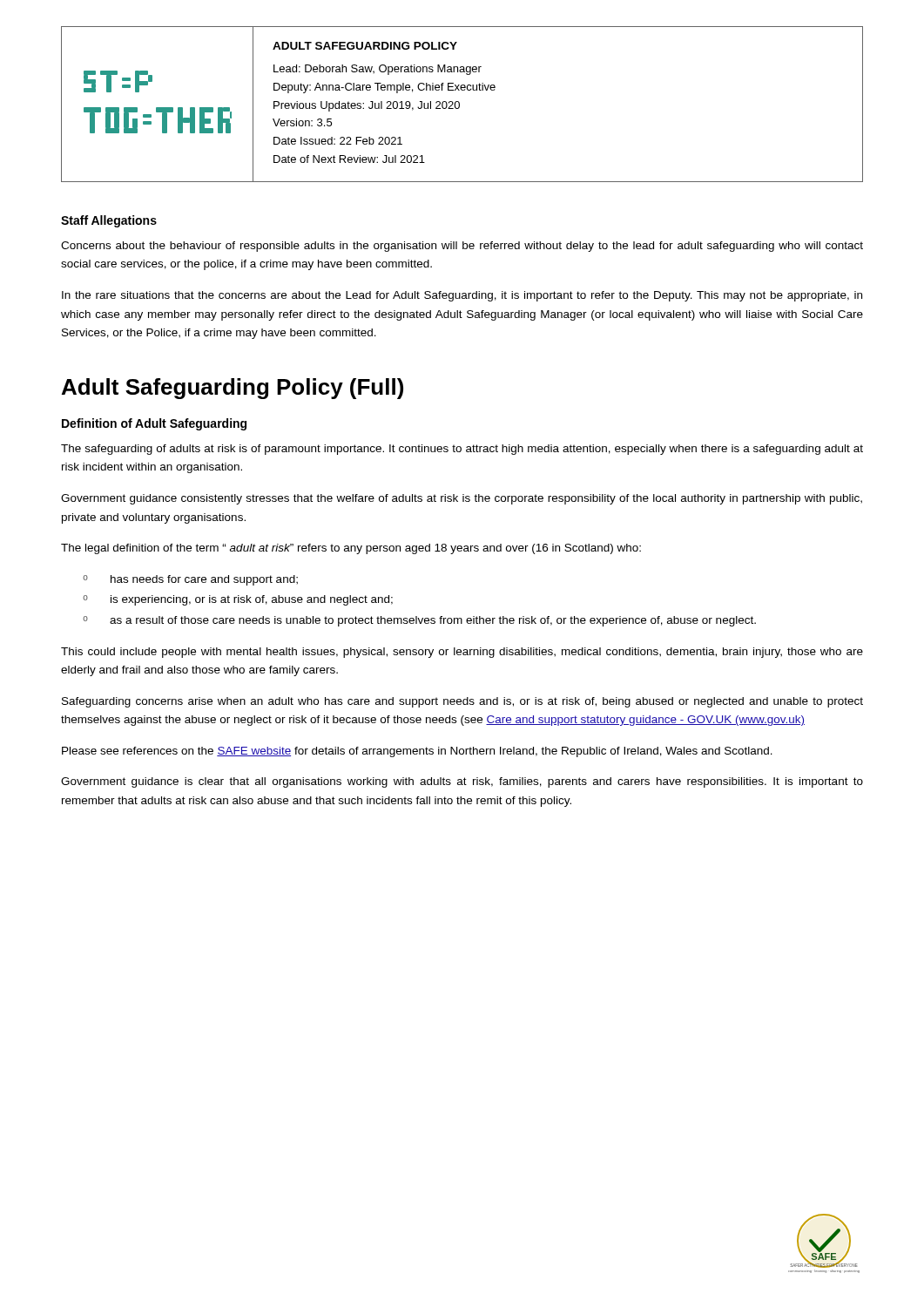This screenshot has height=1307, width=924.
Task: Click on the element starting "This could include people with mental health"
Action: pyautogui.click(x=462, y=660)
